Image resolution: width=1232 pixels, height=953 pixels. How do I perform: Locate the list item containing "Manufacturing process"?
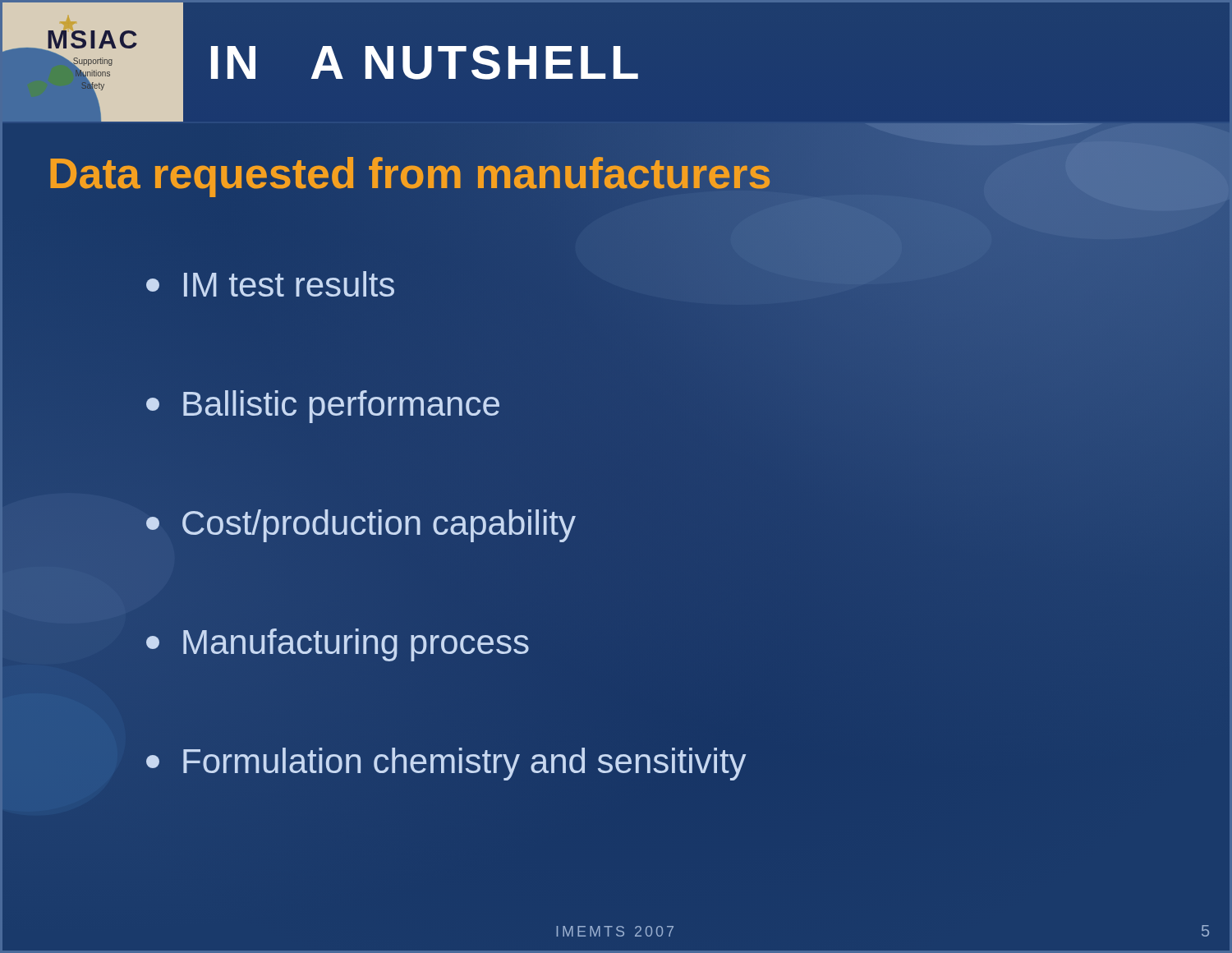[338, 642]
